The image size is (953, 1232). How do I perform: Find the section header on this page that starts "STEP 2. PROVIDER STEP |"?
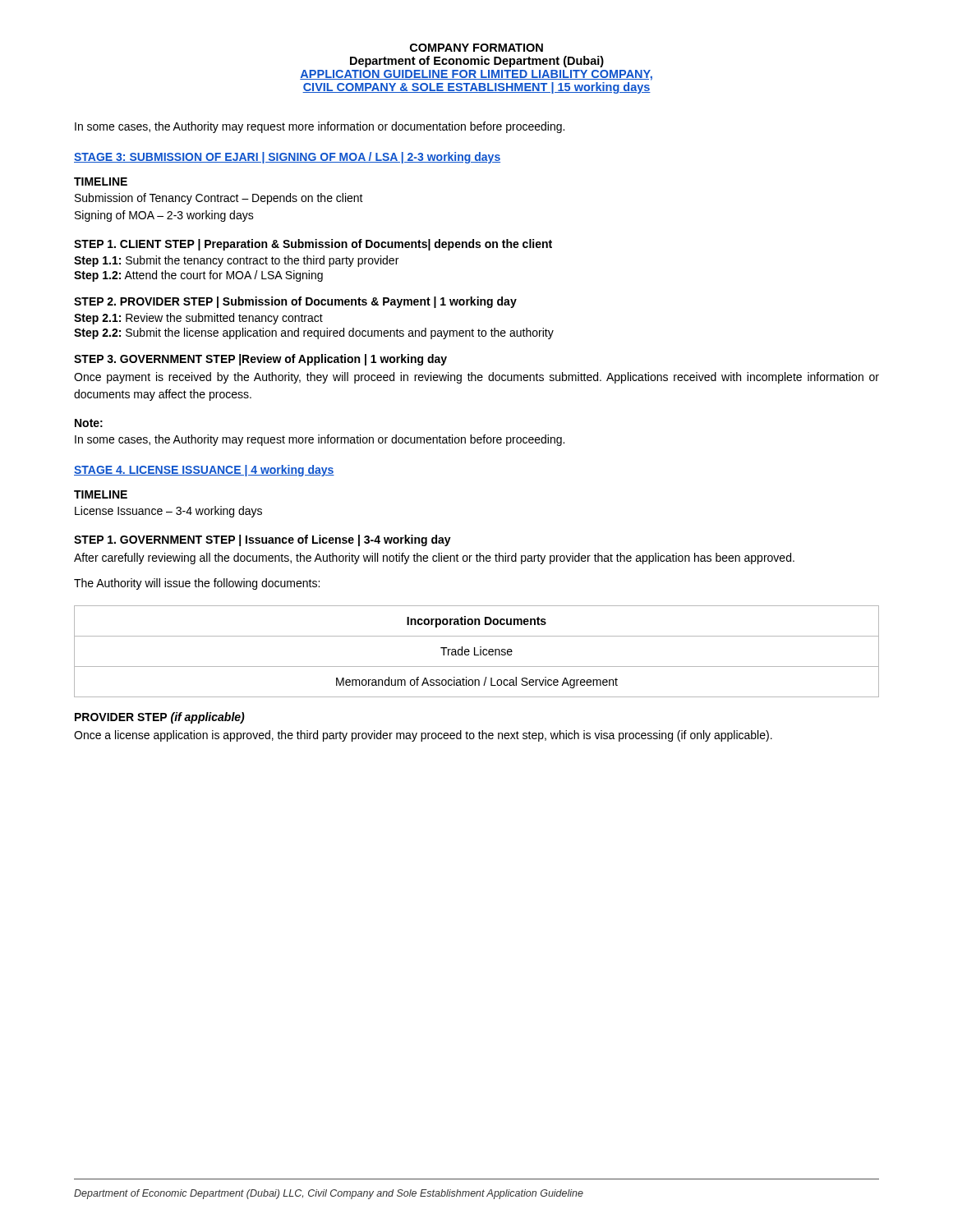tap(295, 301)
